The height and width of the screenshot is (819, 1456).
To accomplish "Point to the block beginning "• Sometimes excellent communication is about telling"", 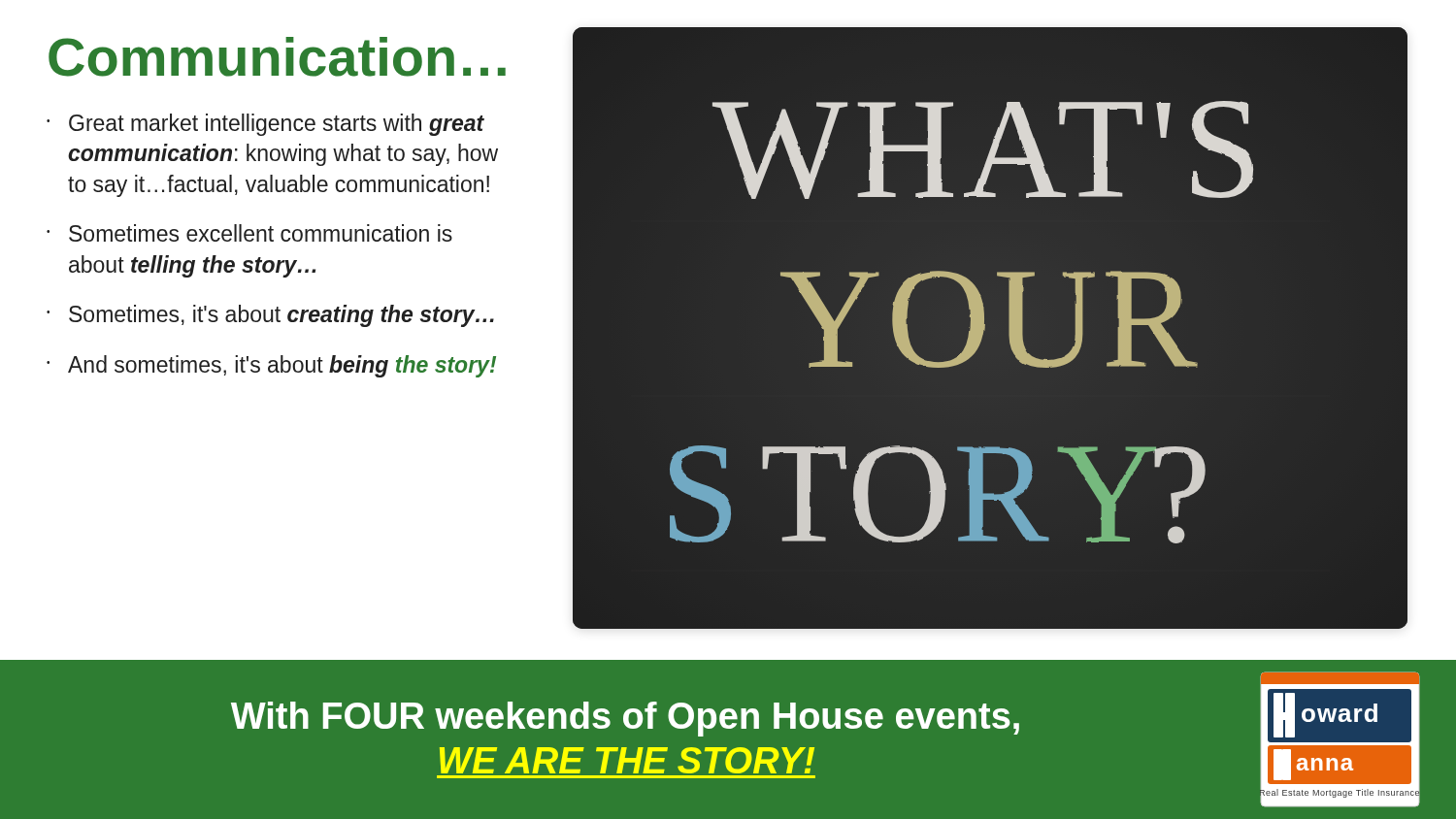I will [x=280, y=250].
